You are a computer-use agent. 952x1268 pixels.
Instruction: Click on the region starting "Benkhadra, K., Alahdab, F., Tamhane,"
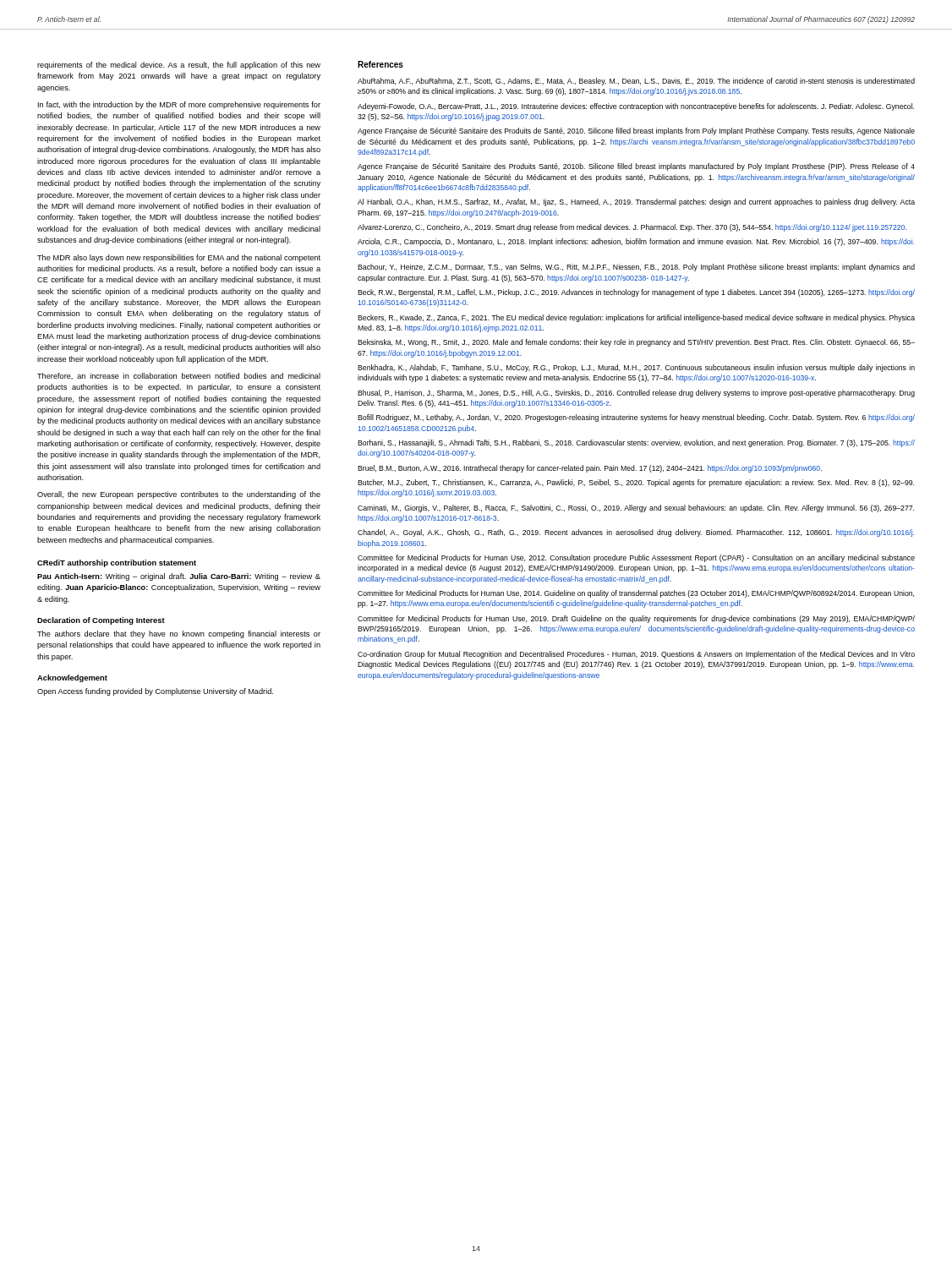tap(636, 373)
